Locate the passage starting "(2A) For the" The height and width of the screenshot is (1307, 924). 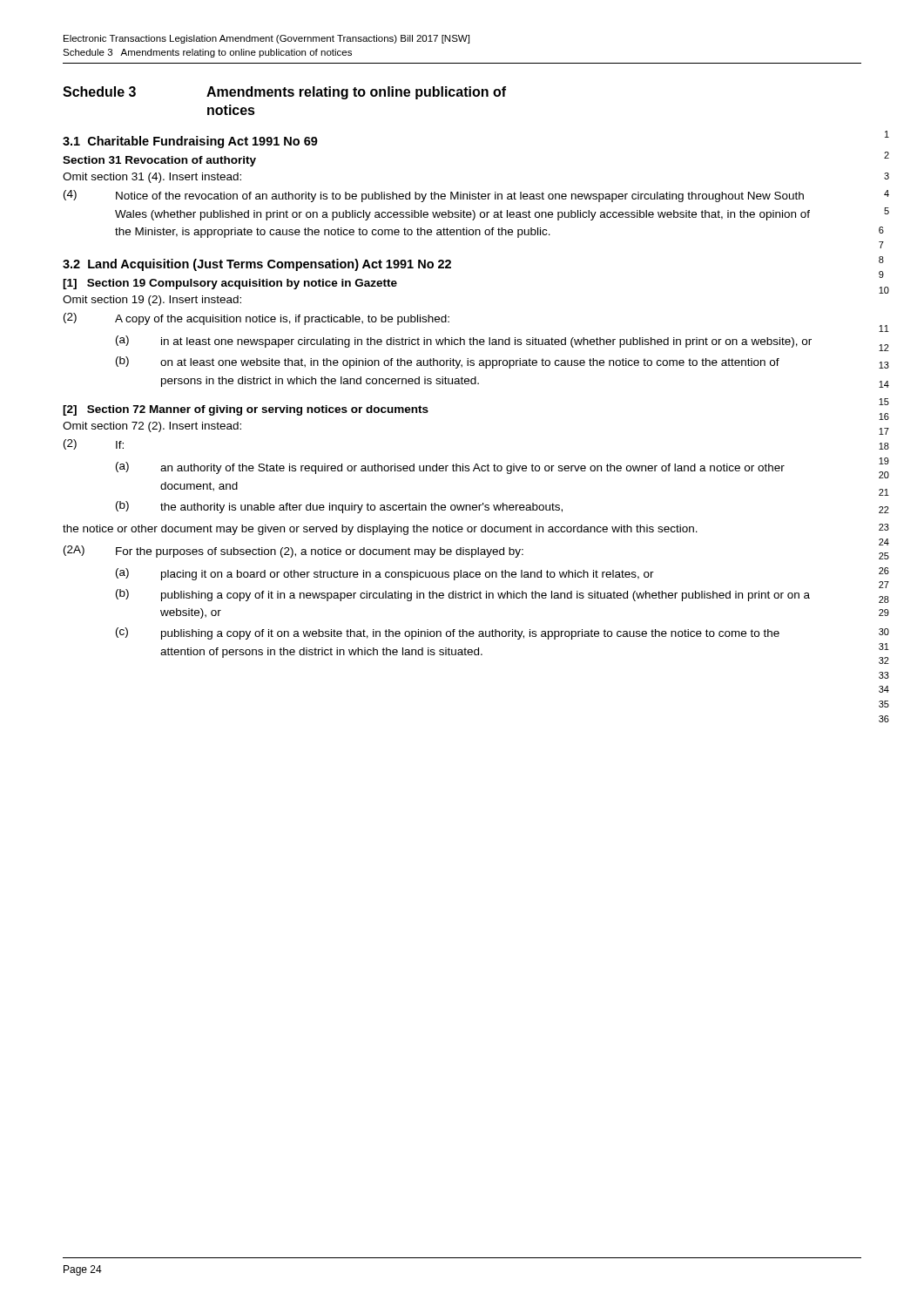(x=441, y=552)
